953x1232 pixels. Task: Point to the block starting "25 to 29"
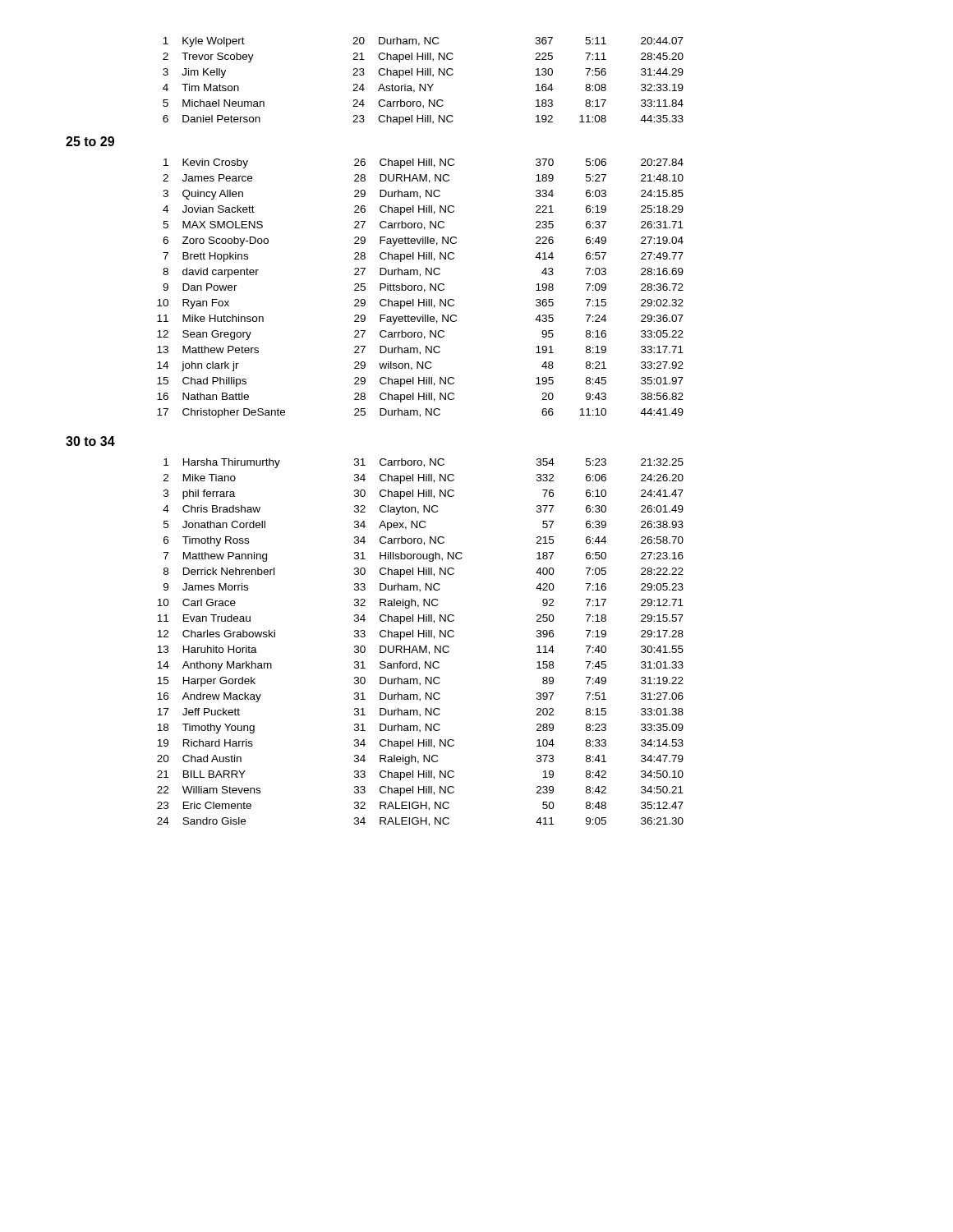pyautogui.click(x=90, y=142)
